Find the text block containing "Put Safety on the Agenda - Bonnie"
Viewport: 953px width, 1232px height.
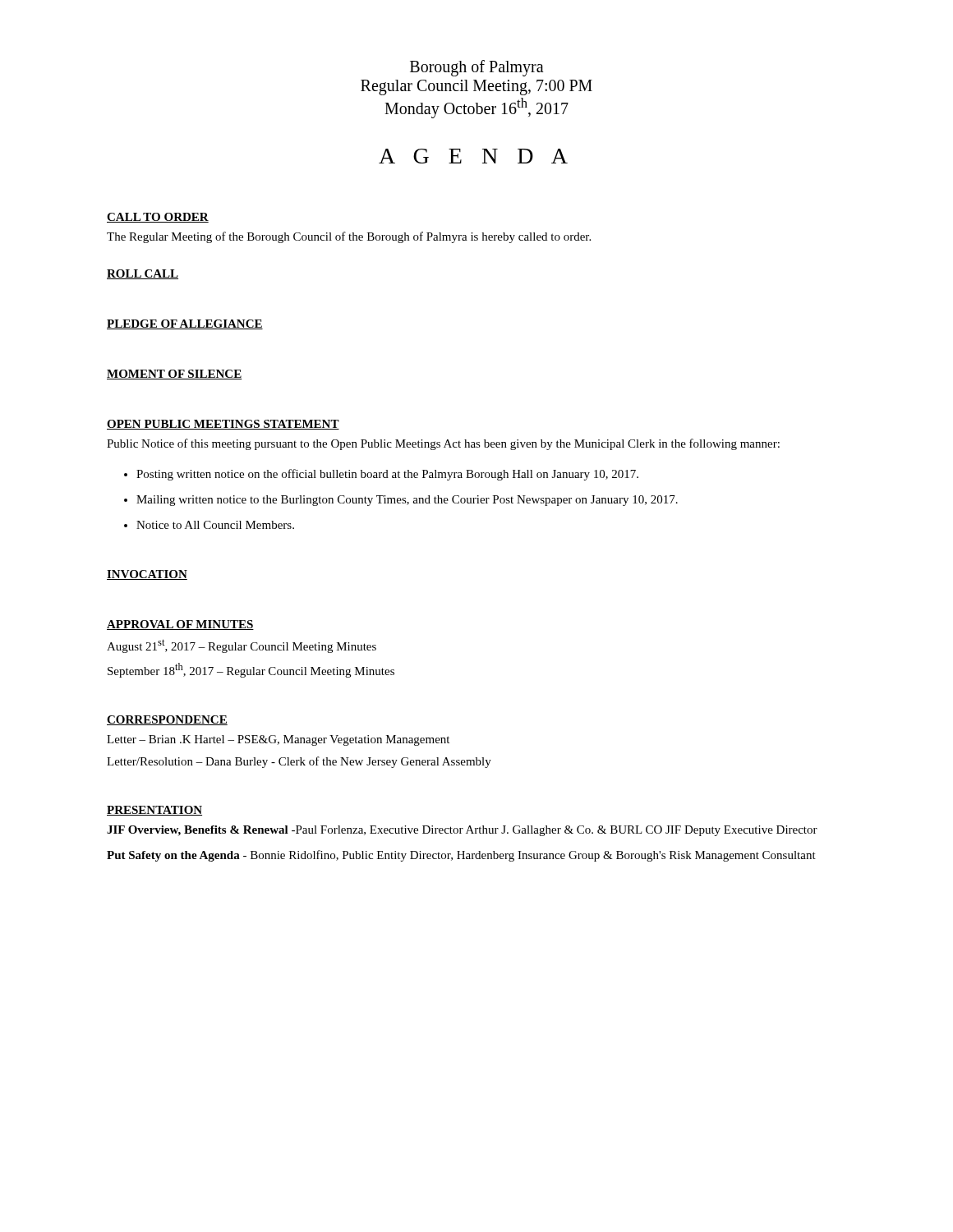461,855
